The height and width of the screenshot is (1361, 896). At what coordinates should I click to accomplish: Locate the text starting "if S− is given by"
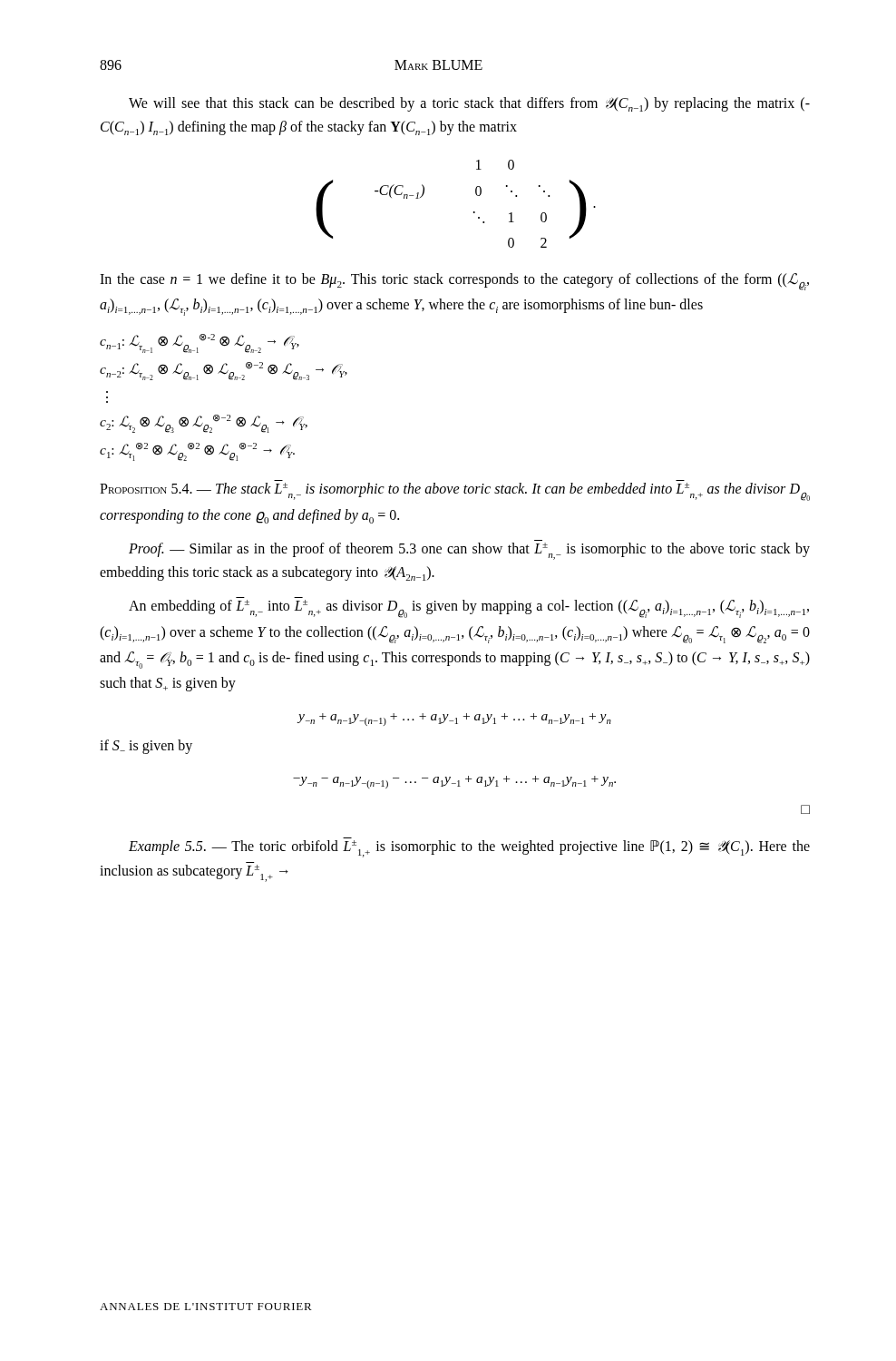point(146,747)
